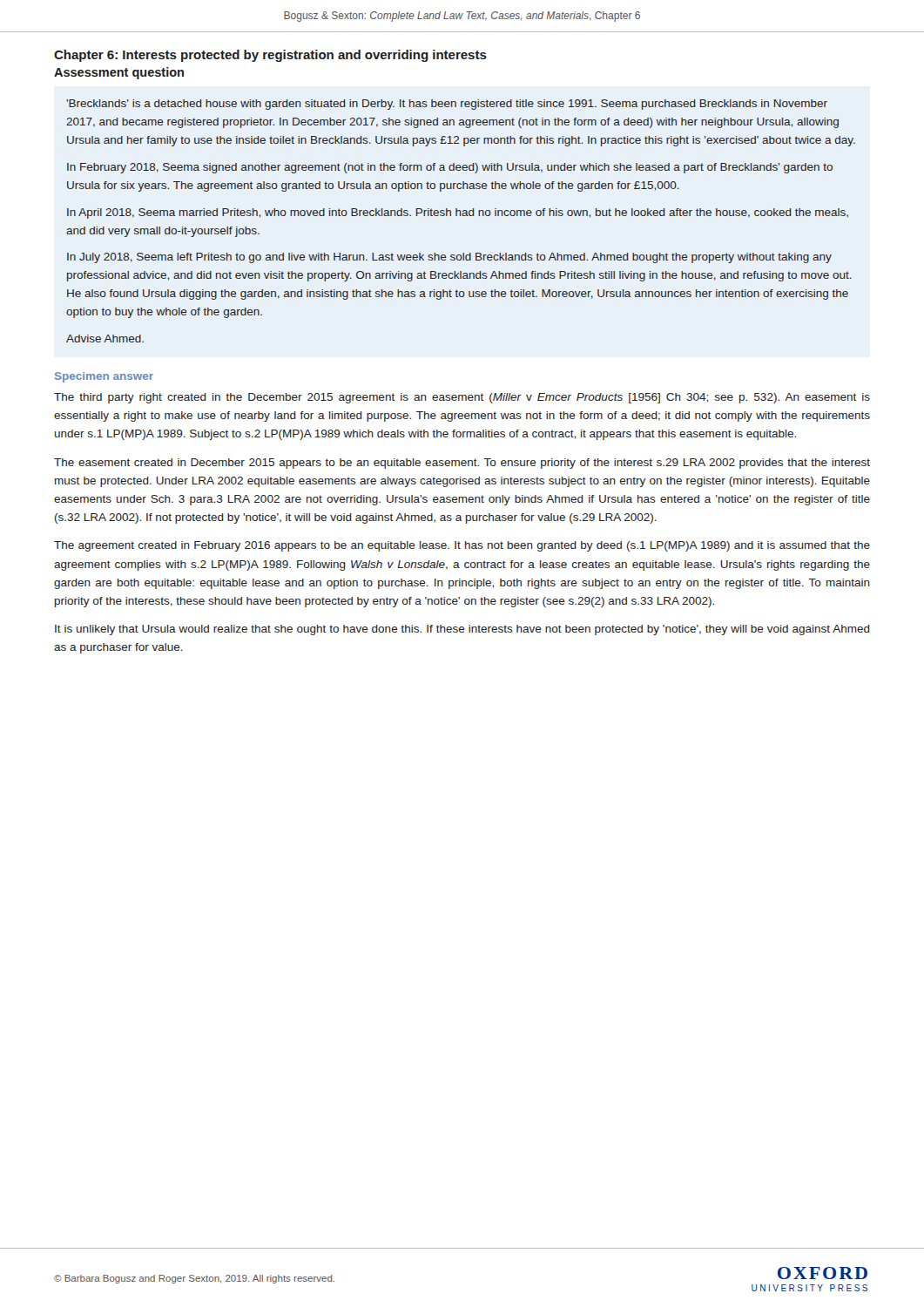This screenshot has width=924, height=1307.
Task: Find the passage starting "The easement created in"
Action: click(462, 490)
